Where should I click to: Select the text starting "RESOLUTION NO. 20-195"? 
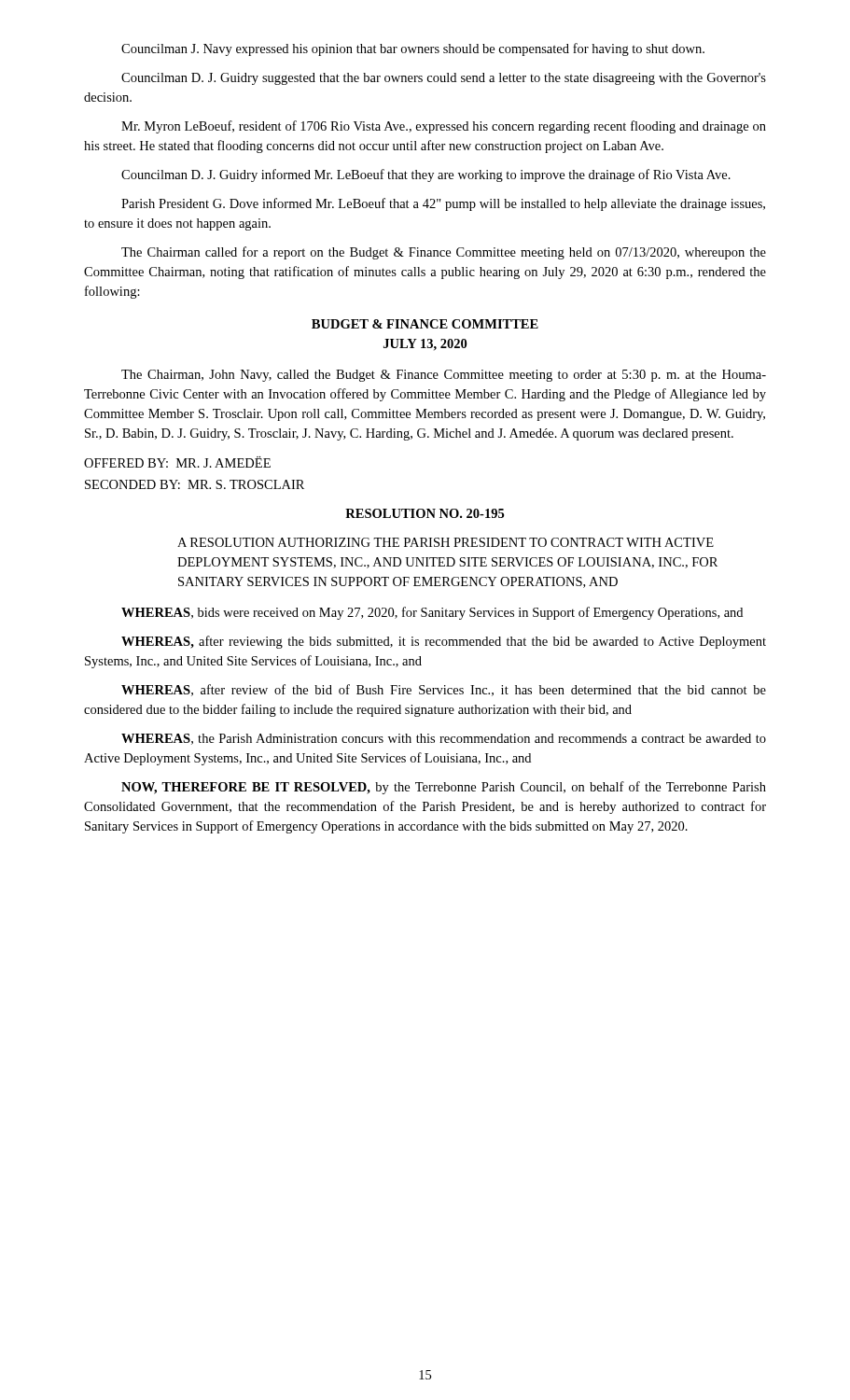(x=425, y=513)
